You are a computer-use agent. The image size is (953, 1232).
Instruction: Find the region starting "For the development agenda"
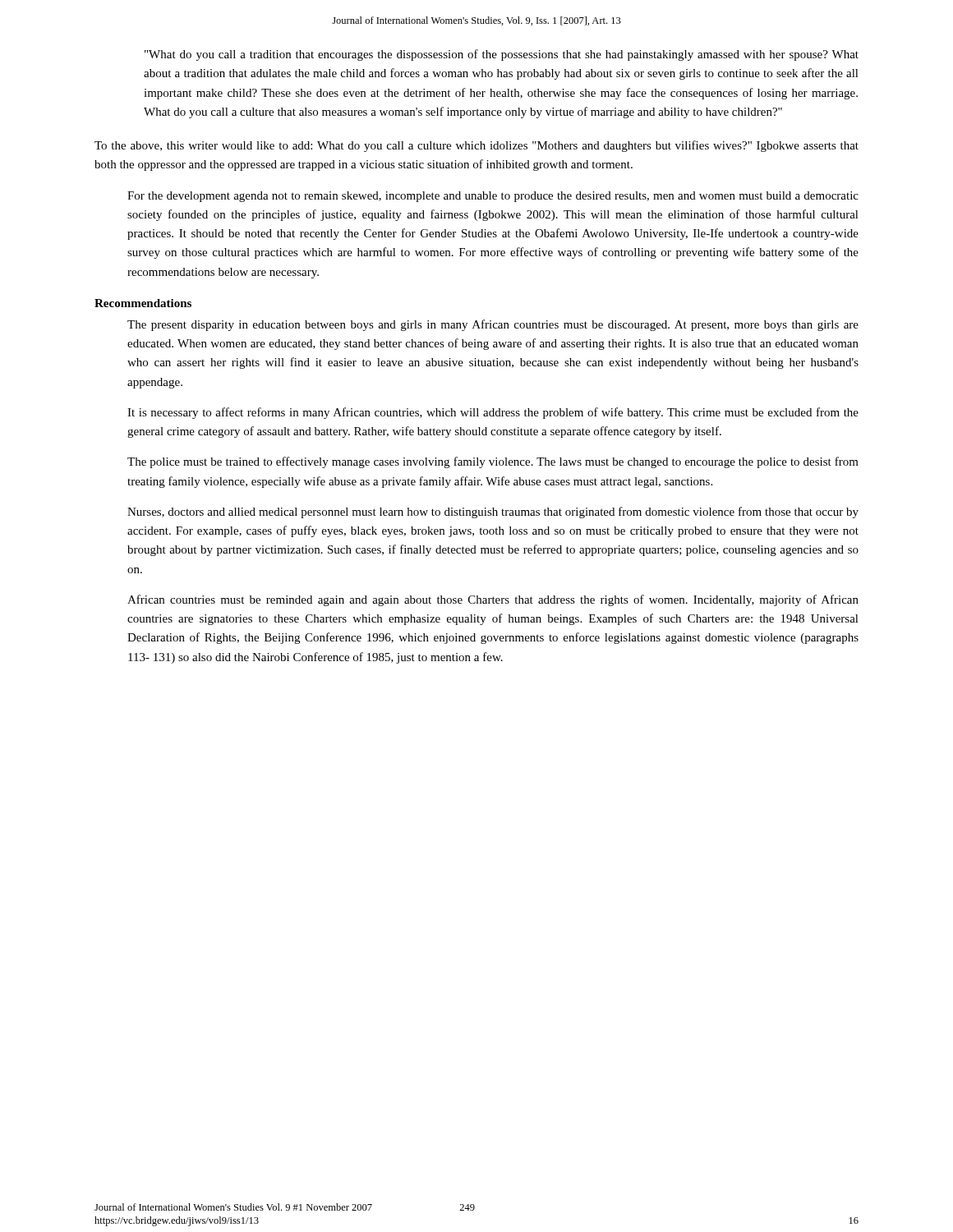493,233
